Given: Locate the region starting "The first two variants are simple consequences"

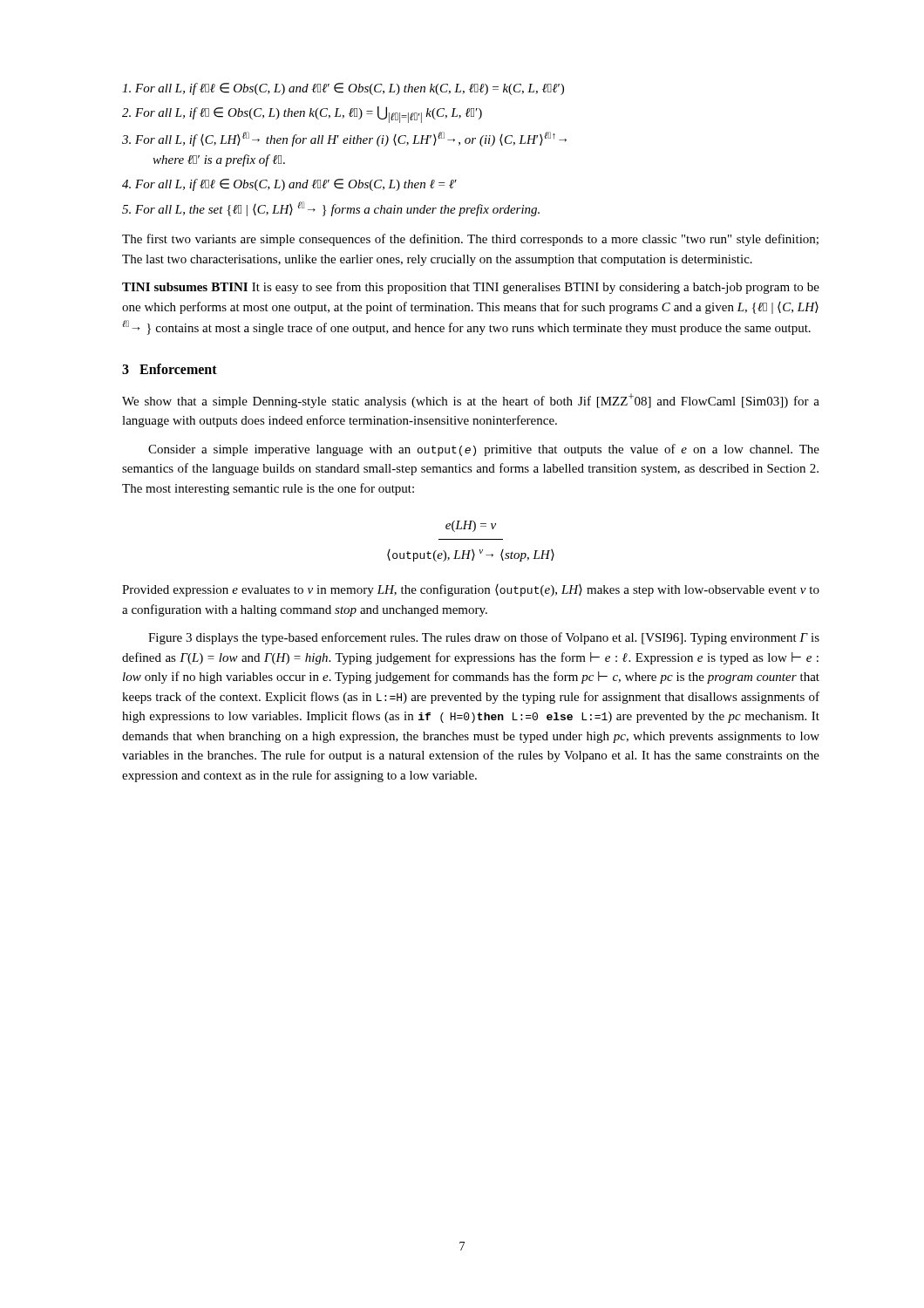Looking at the screenshot, I should 471,249.
